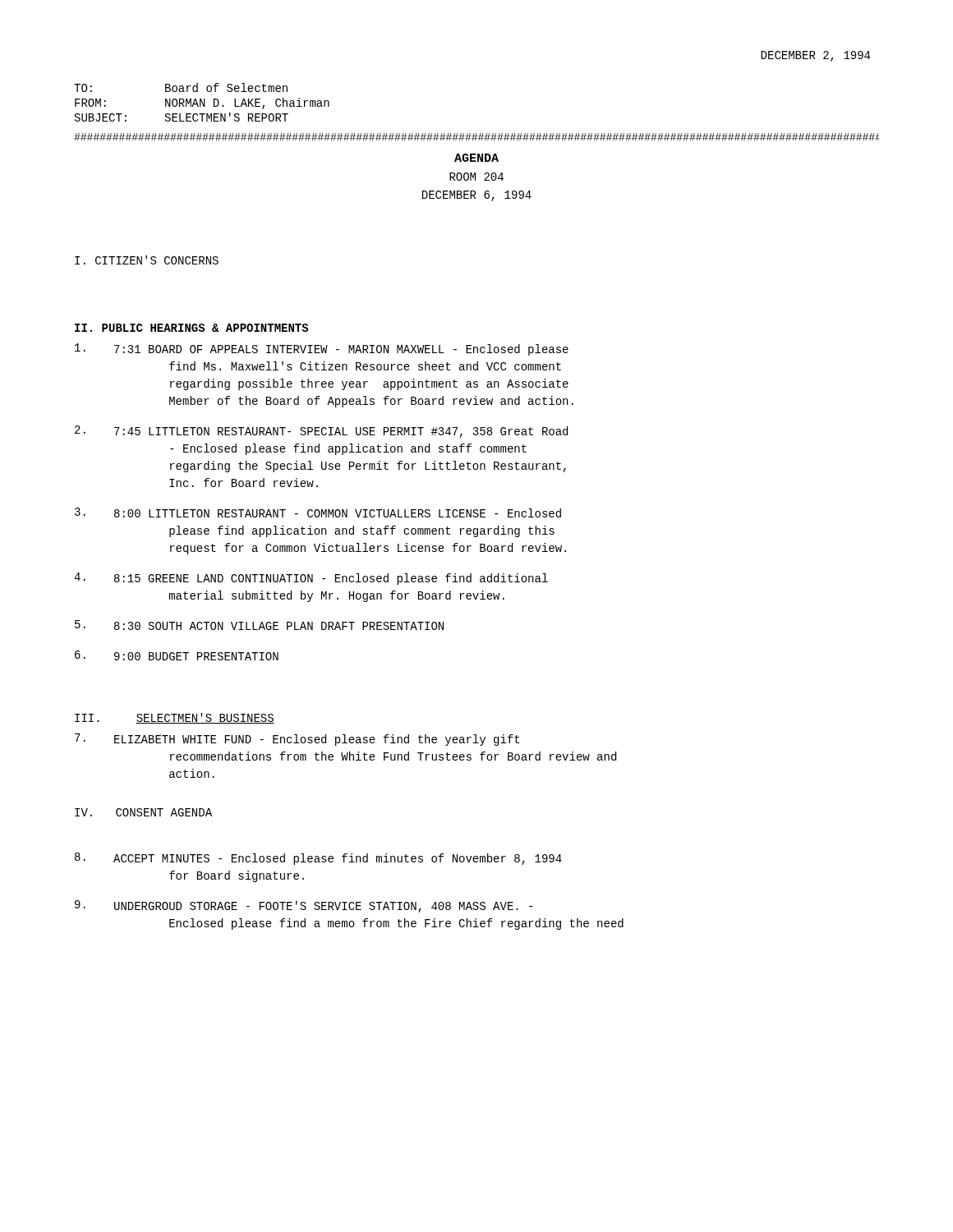Find the list item with the text "7:31 BOARD OF APPEALS INTERVIEW"
The height and width of the screenshot is (1232, 953).
click(476, 376)
